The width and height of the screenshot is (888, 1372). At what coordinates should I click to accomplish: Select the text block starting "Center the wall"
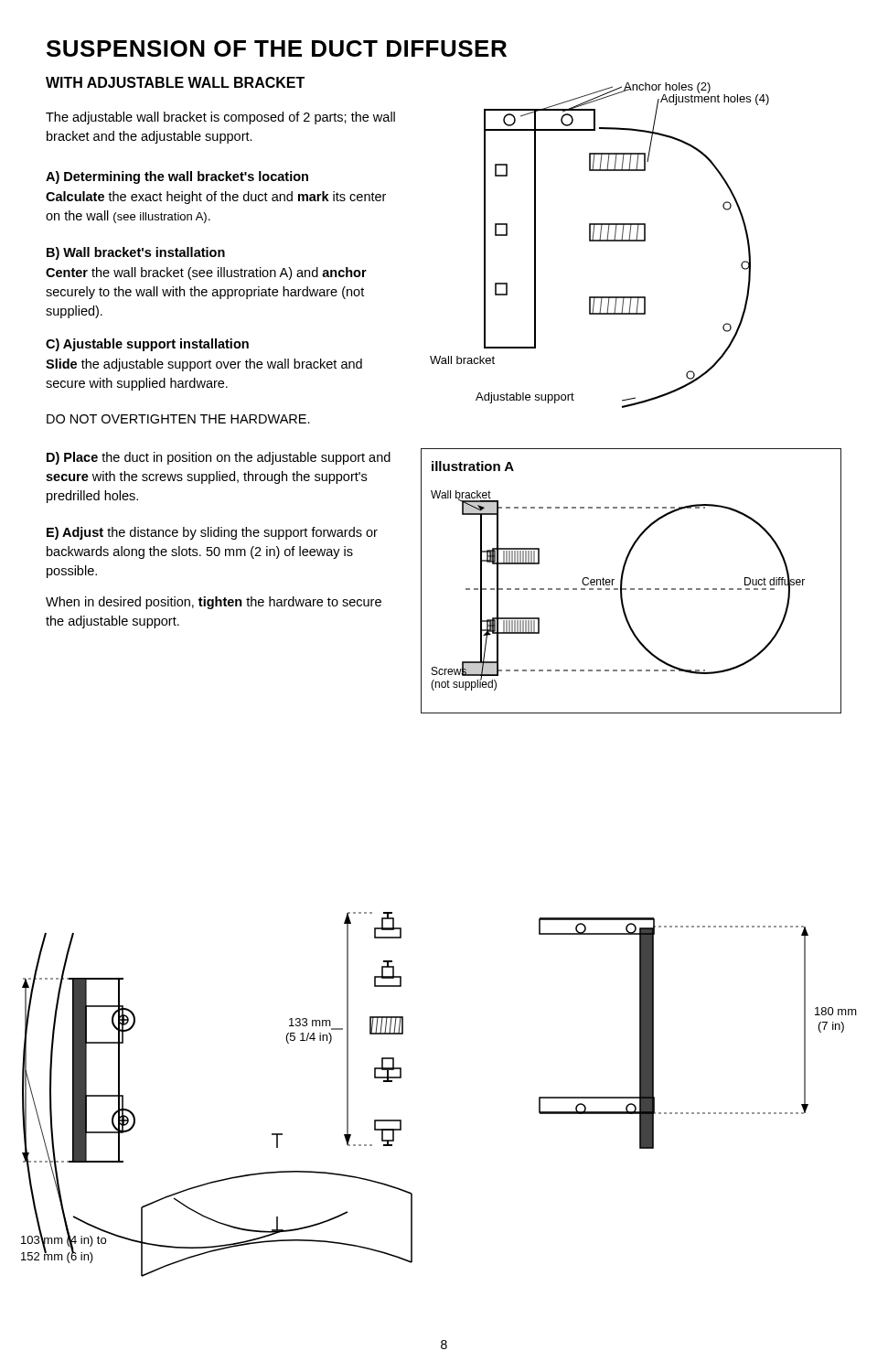point(206,292)
